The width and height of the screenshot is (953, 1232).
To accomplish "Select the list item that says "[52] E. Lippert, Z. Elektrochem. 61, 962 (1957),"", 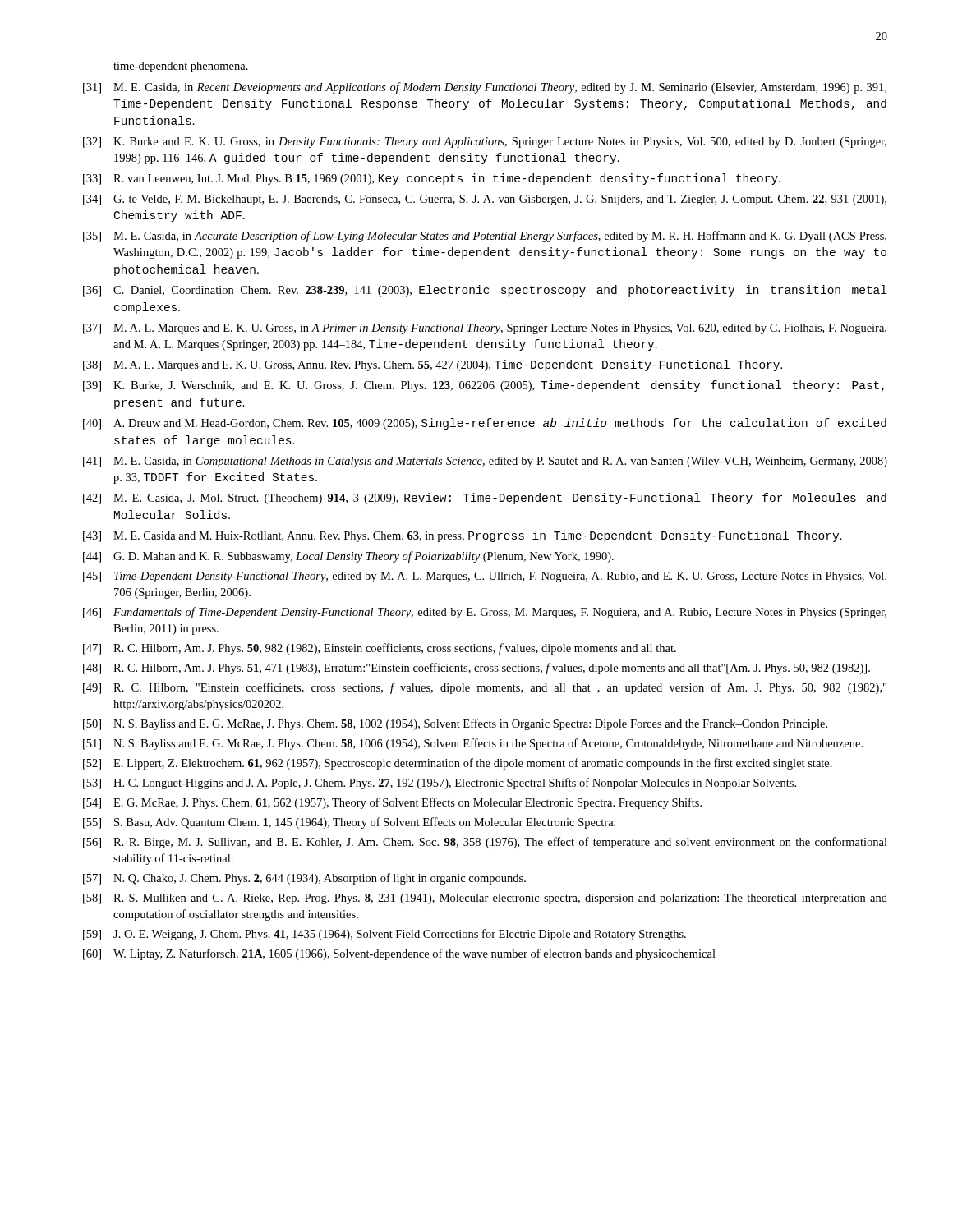I will [485, 763].
